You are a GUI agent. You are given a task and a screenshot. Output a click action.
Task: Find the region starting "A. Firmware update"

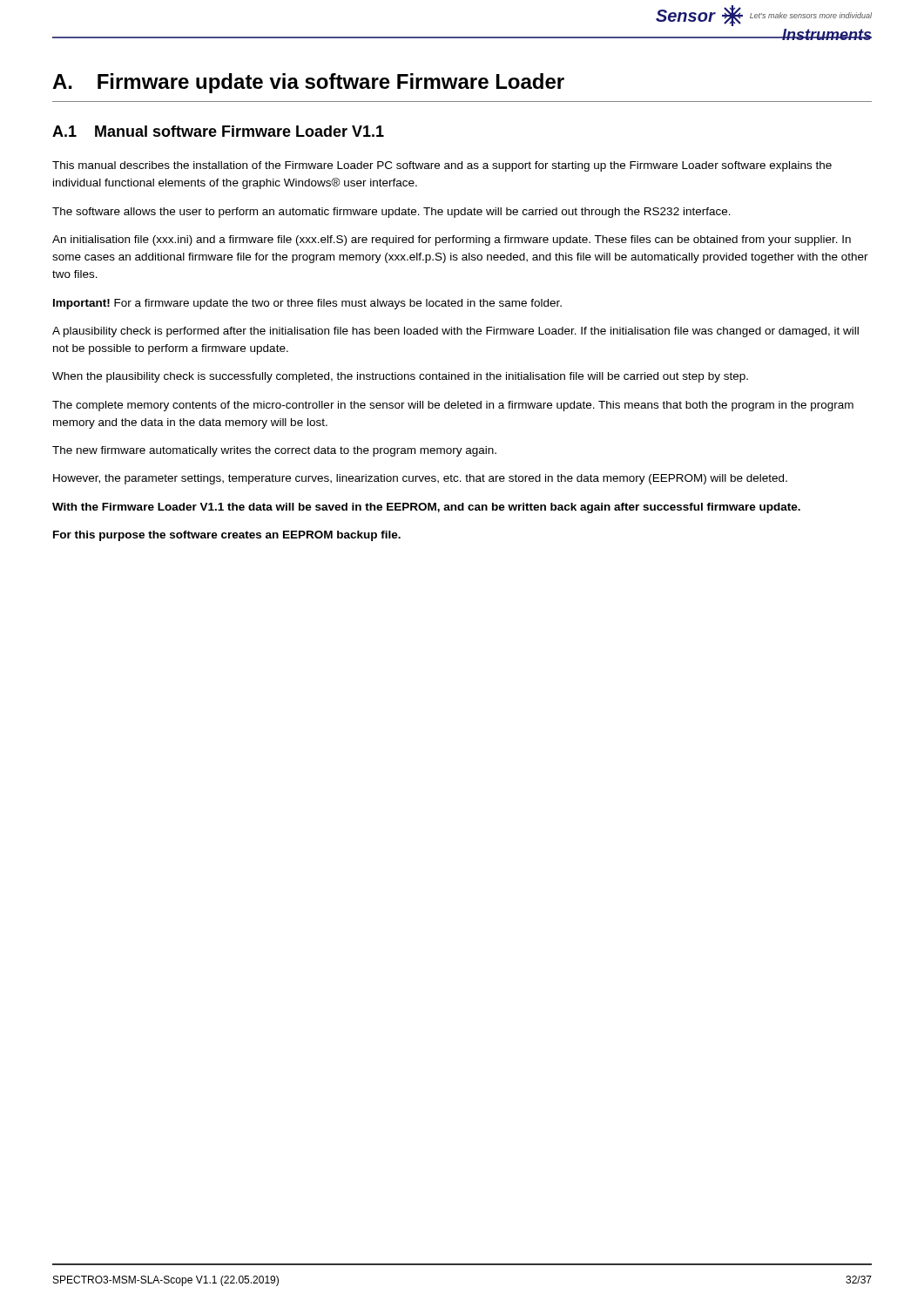click(x=462, y=82)
